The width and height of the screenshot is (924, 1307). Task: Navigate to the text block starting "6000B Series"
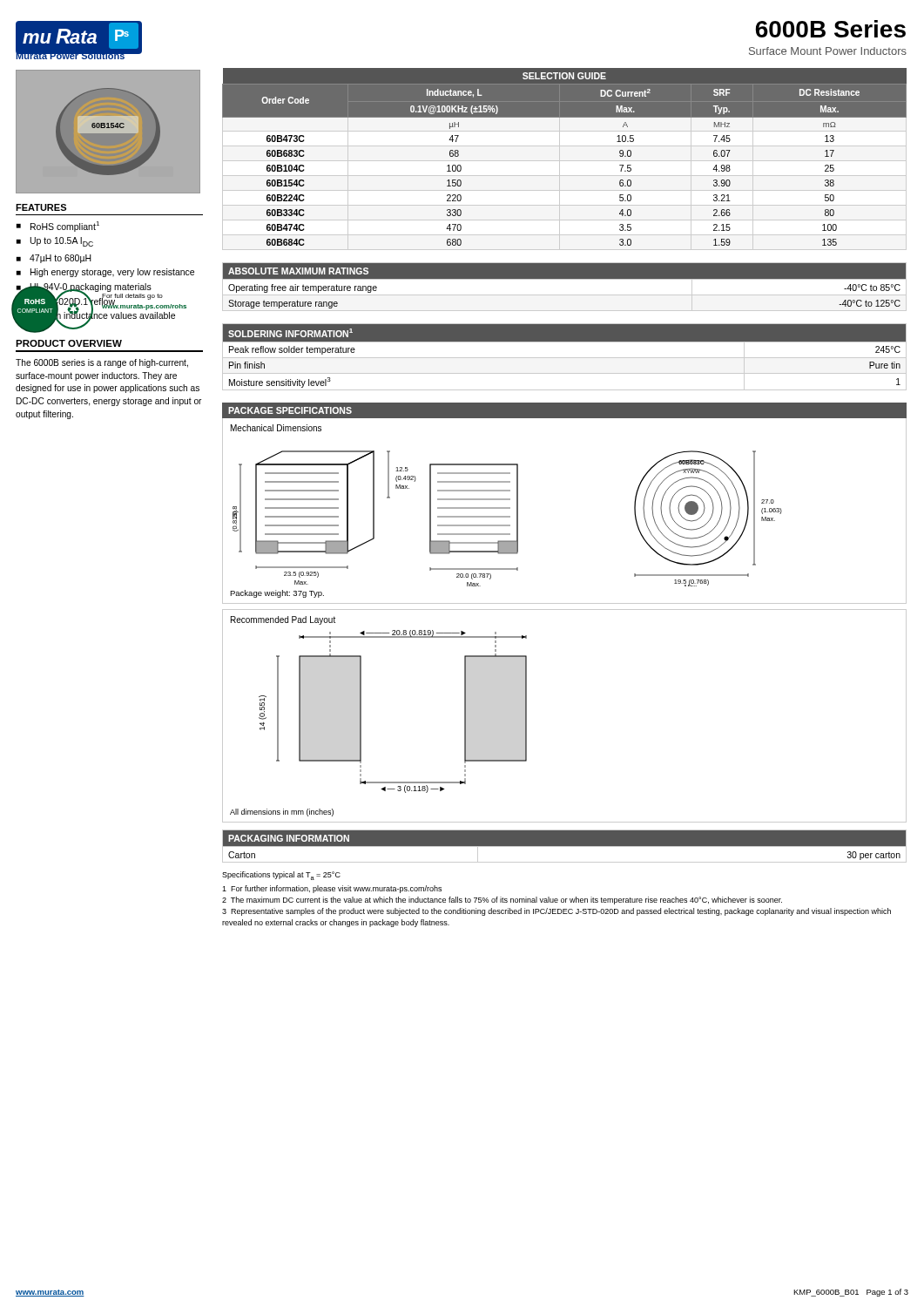coord(831,29)
